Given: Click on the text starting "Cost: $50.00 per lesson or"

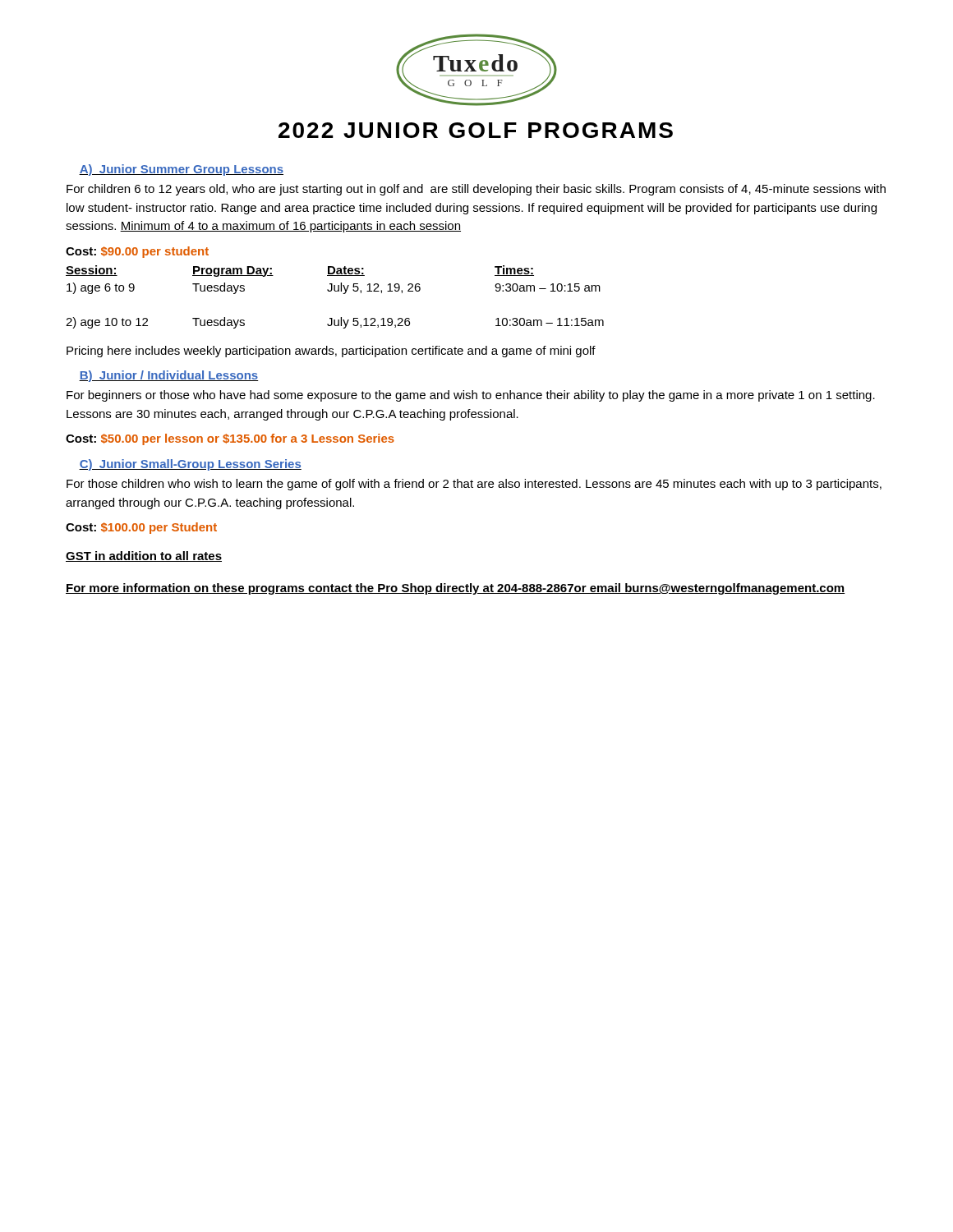Looking at the screenshot, I should (x=230, y=438).
